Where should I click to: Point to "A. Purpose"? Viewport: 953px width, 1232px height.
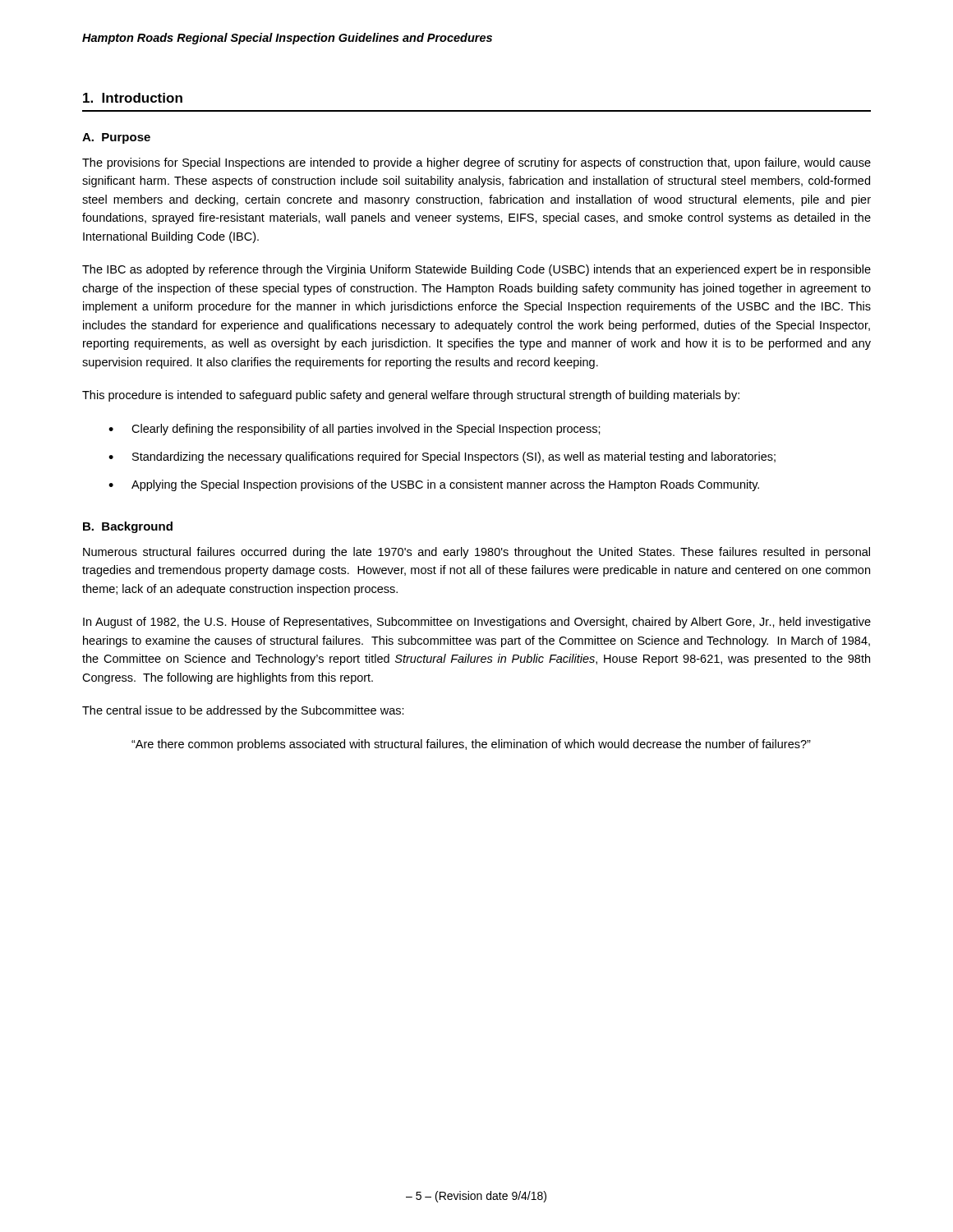[x=116, y=137]
